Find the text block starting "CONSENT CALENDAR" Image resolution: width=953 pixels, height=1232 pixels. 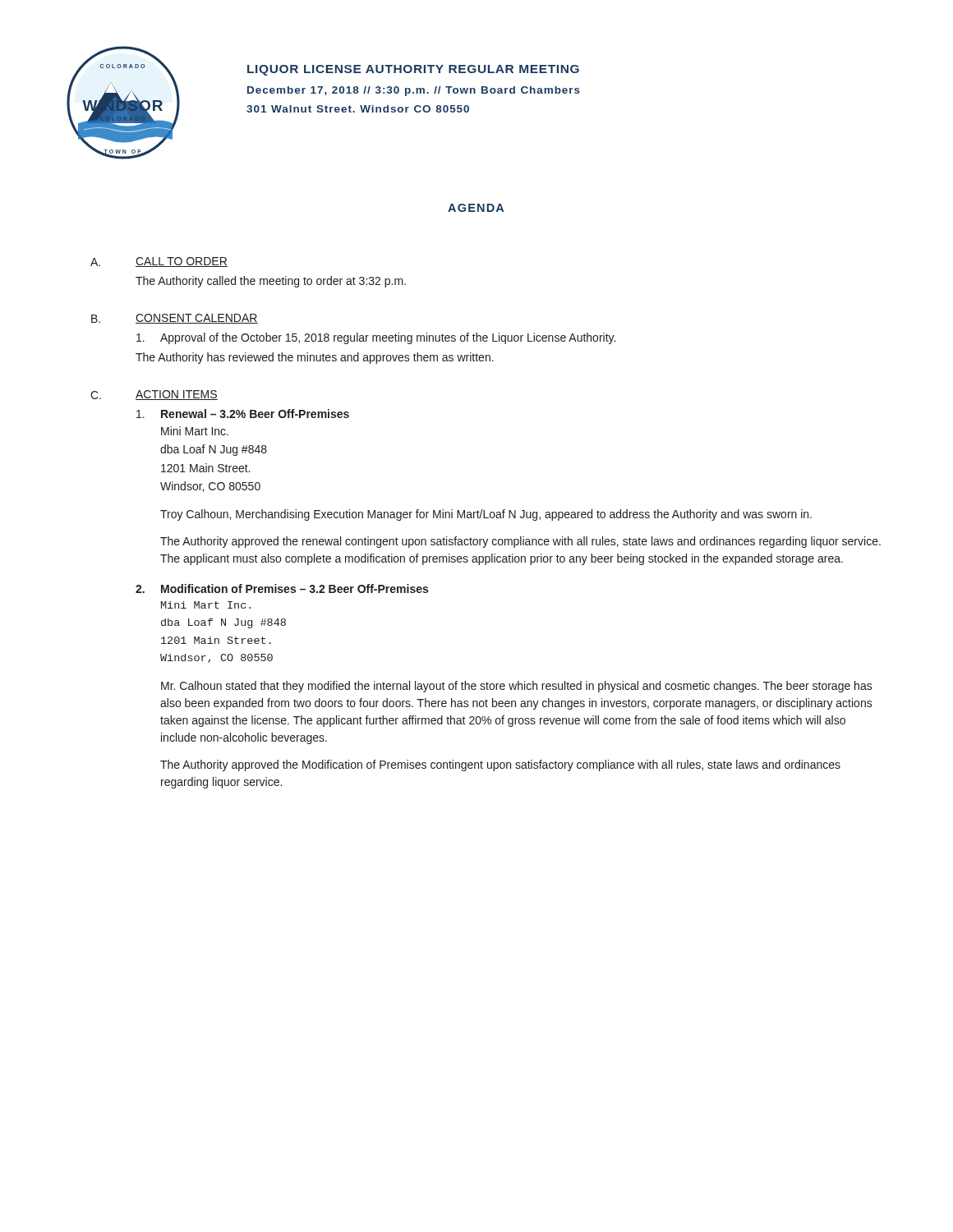click(x=196, y=318)
